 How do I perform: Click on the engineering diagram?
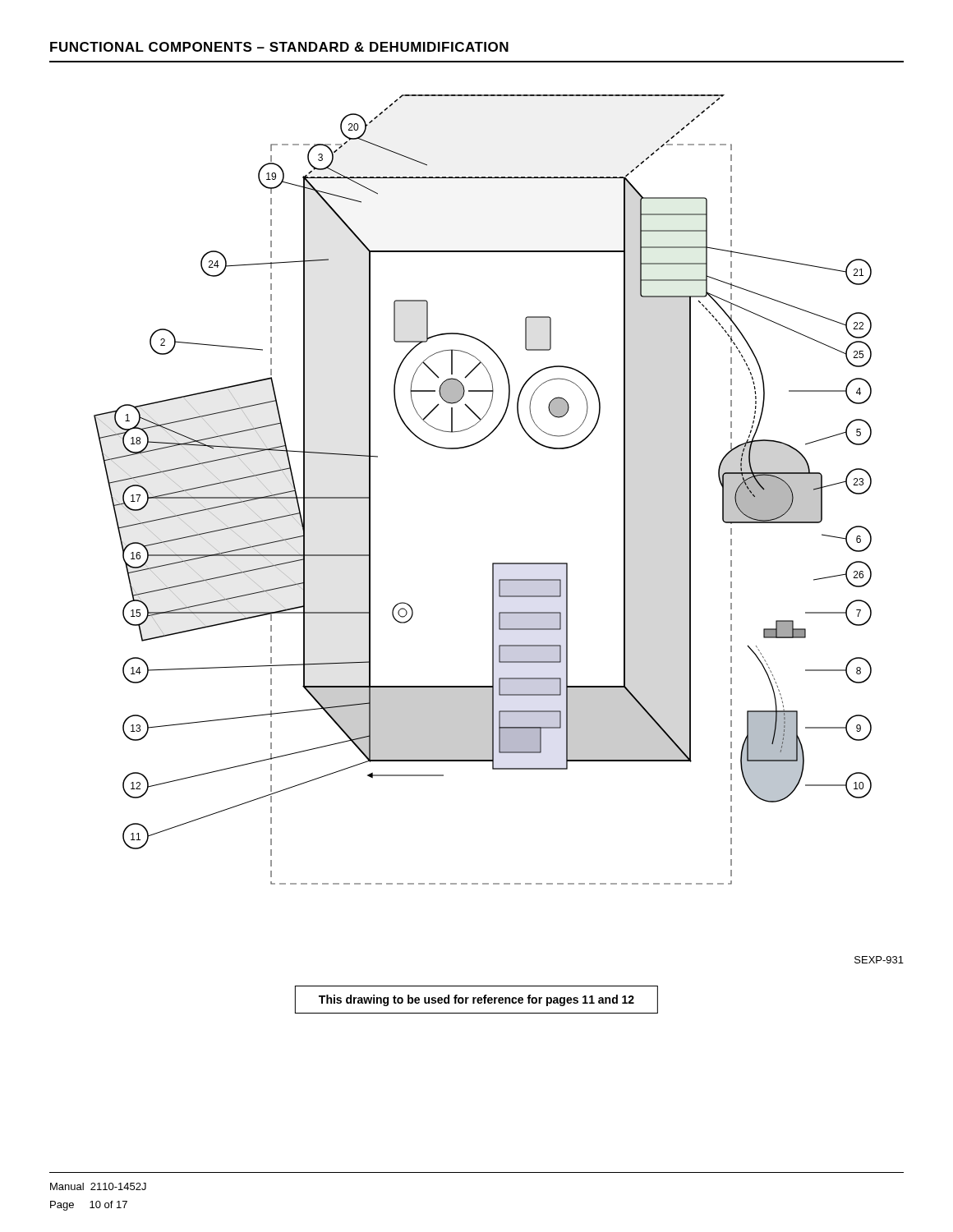coord(476,572)
